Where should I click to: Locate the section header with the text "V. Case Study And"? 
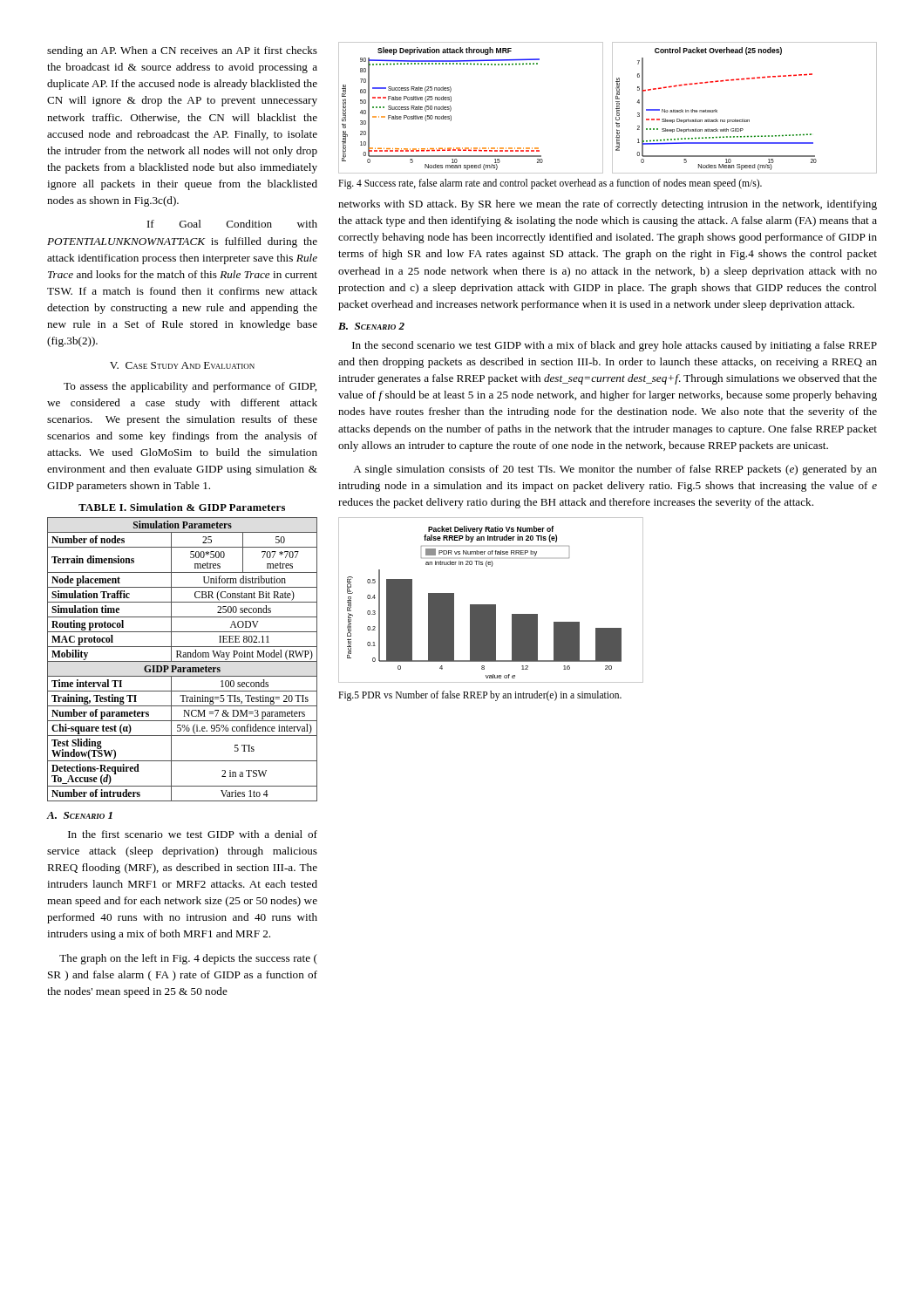click(182, 365)
